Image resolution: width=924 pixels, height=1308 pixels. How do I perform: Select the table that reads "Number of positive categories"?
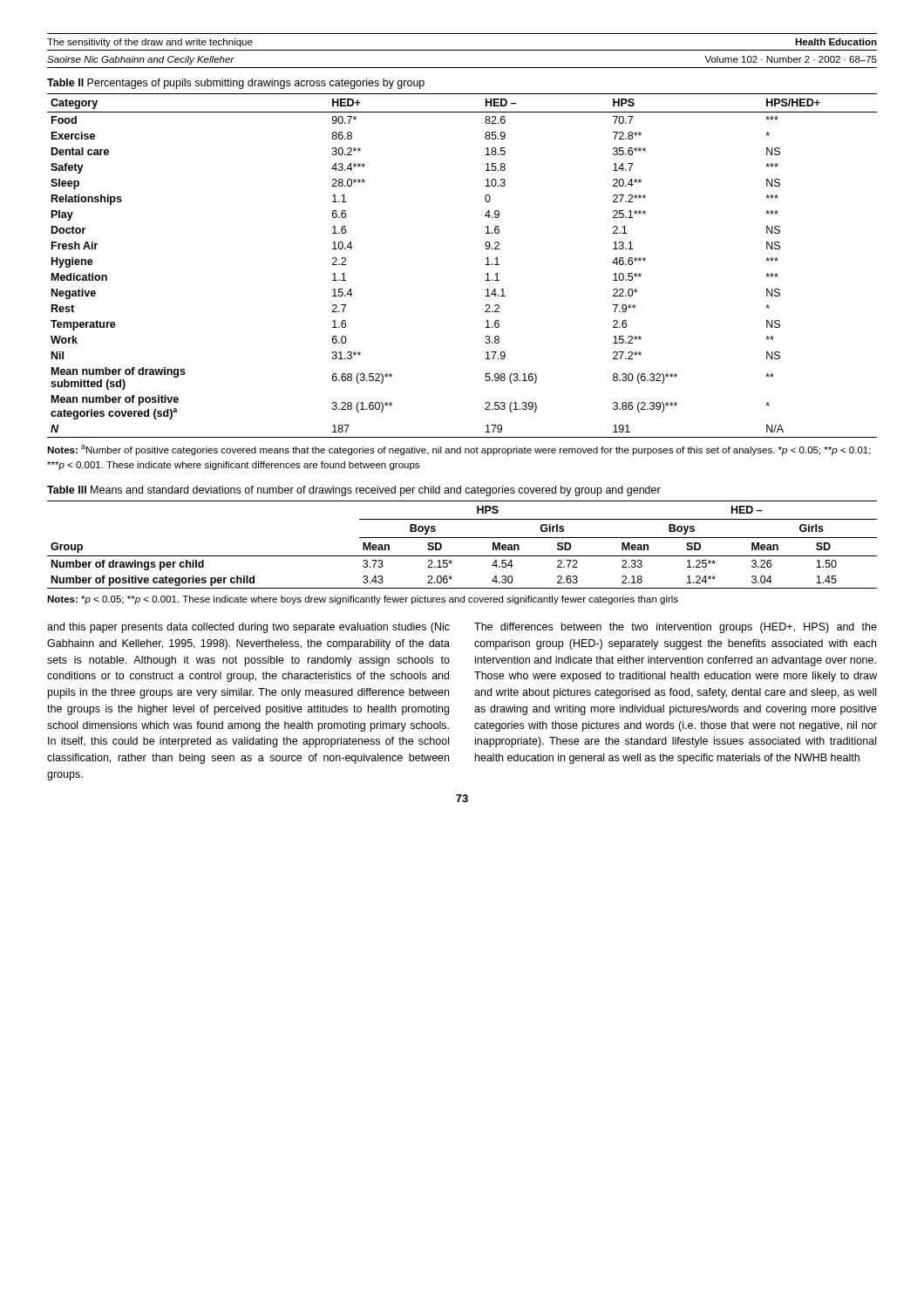click(462, 545)
